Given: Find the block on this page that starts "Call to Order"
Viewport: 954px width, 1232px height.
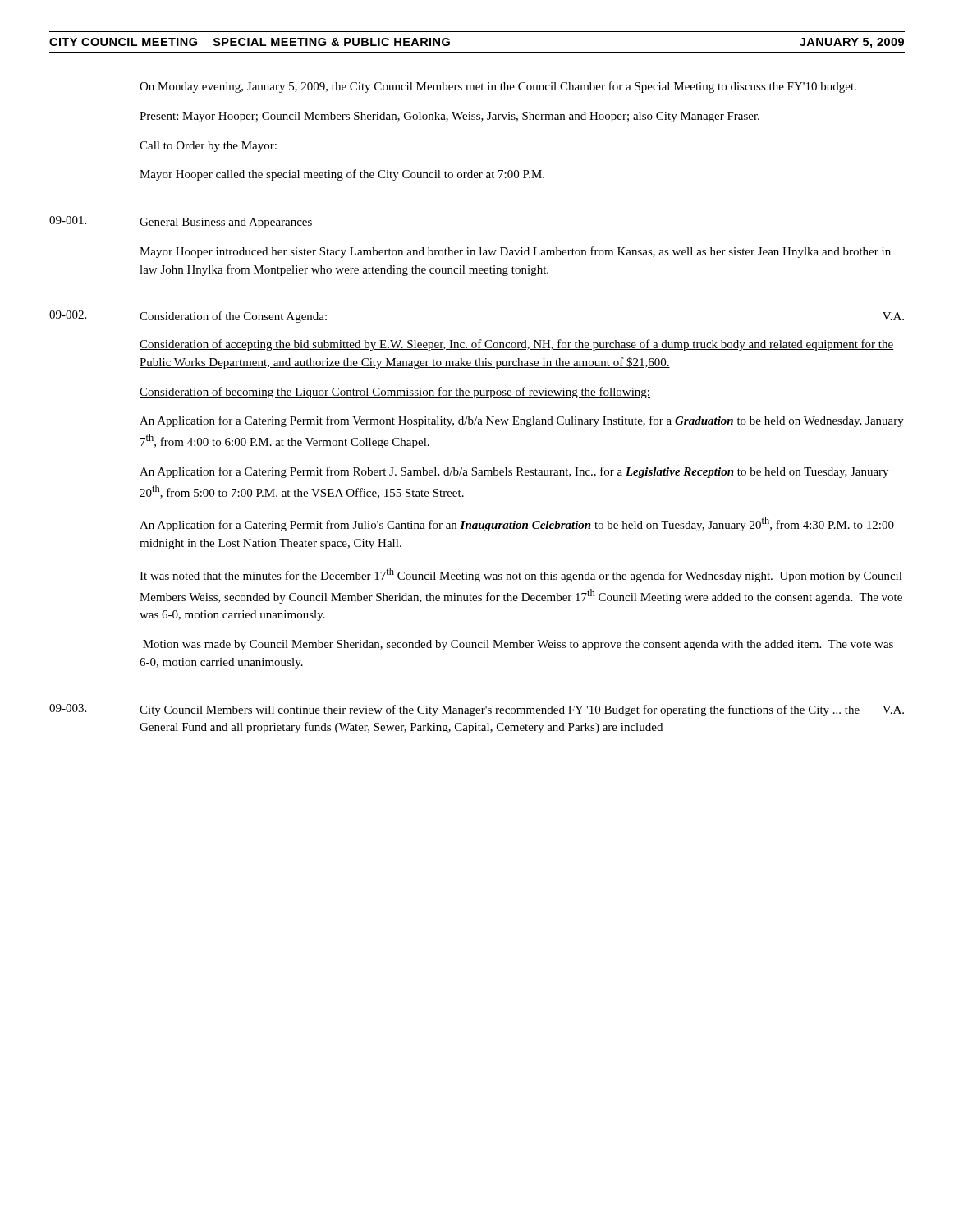Looking at the screenshot, I should click(x=208, y=145).
